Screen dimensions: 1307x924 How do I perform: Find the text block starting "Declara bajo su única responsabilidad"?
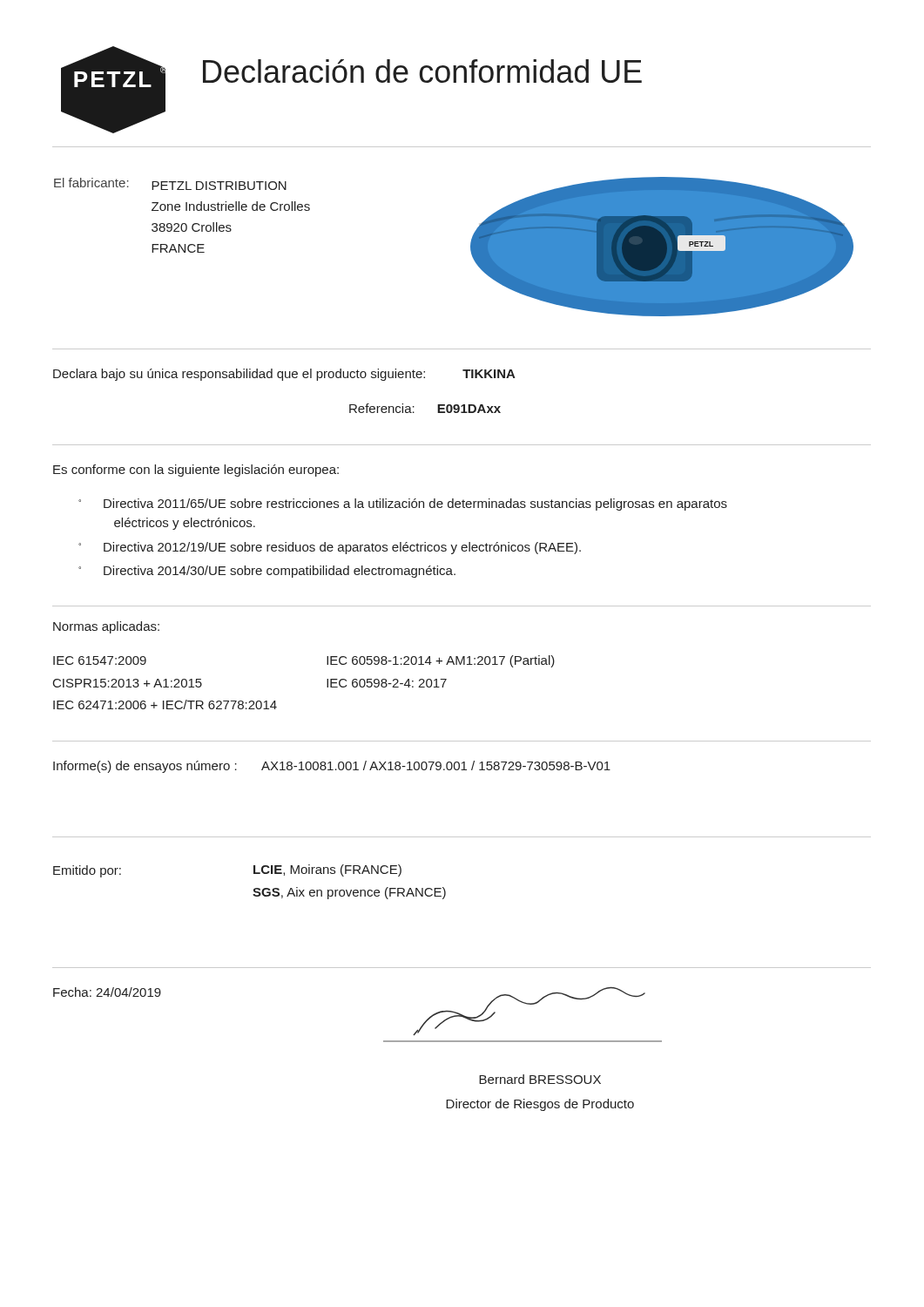click(284, 373)
